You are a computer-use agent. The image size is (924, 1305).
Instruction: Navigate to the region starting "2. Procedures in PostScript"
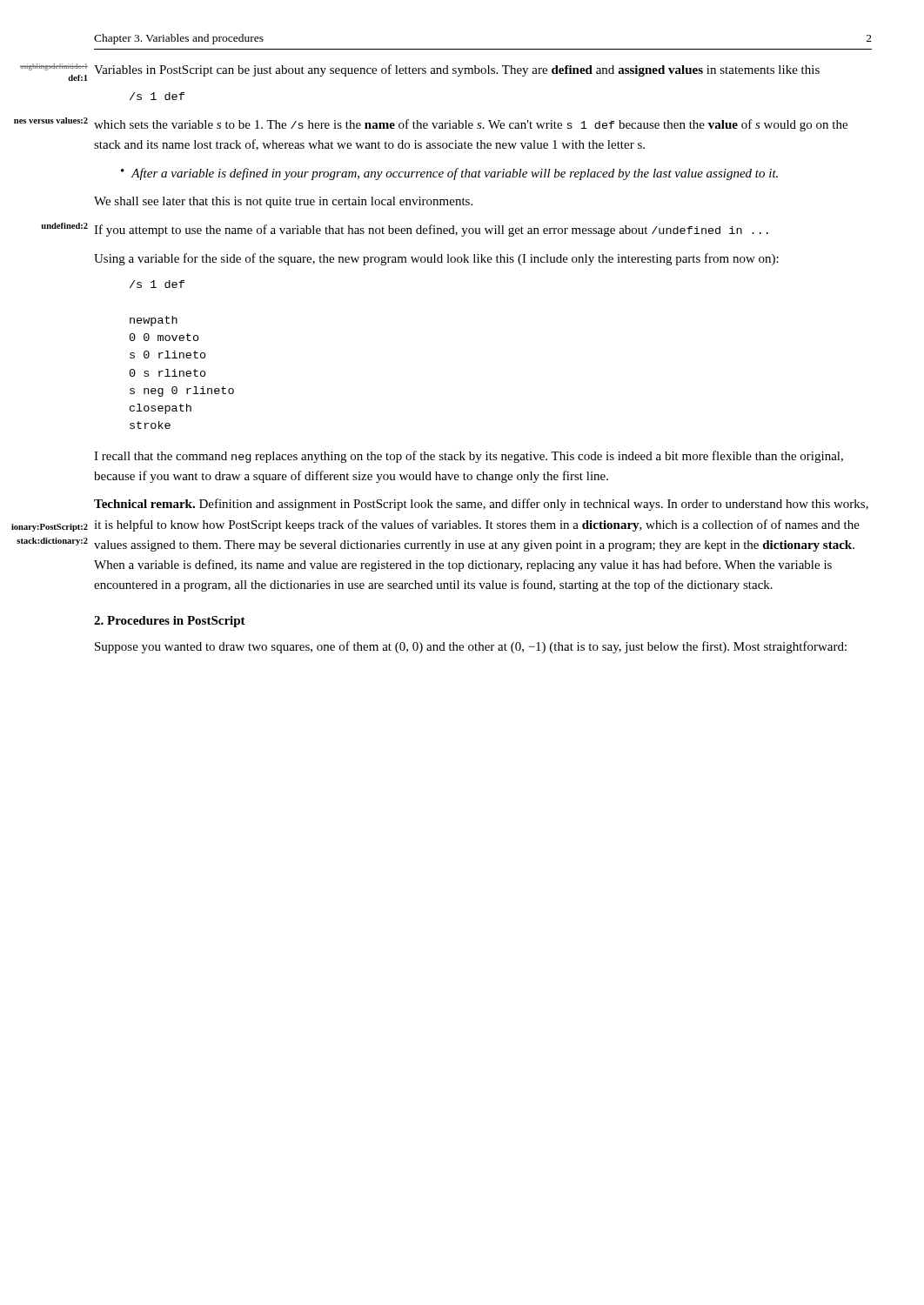(x=170, y=620)
